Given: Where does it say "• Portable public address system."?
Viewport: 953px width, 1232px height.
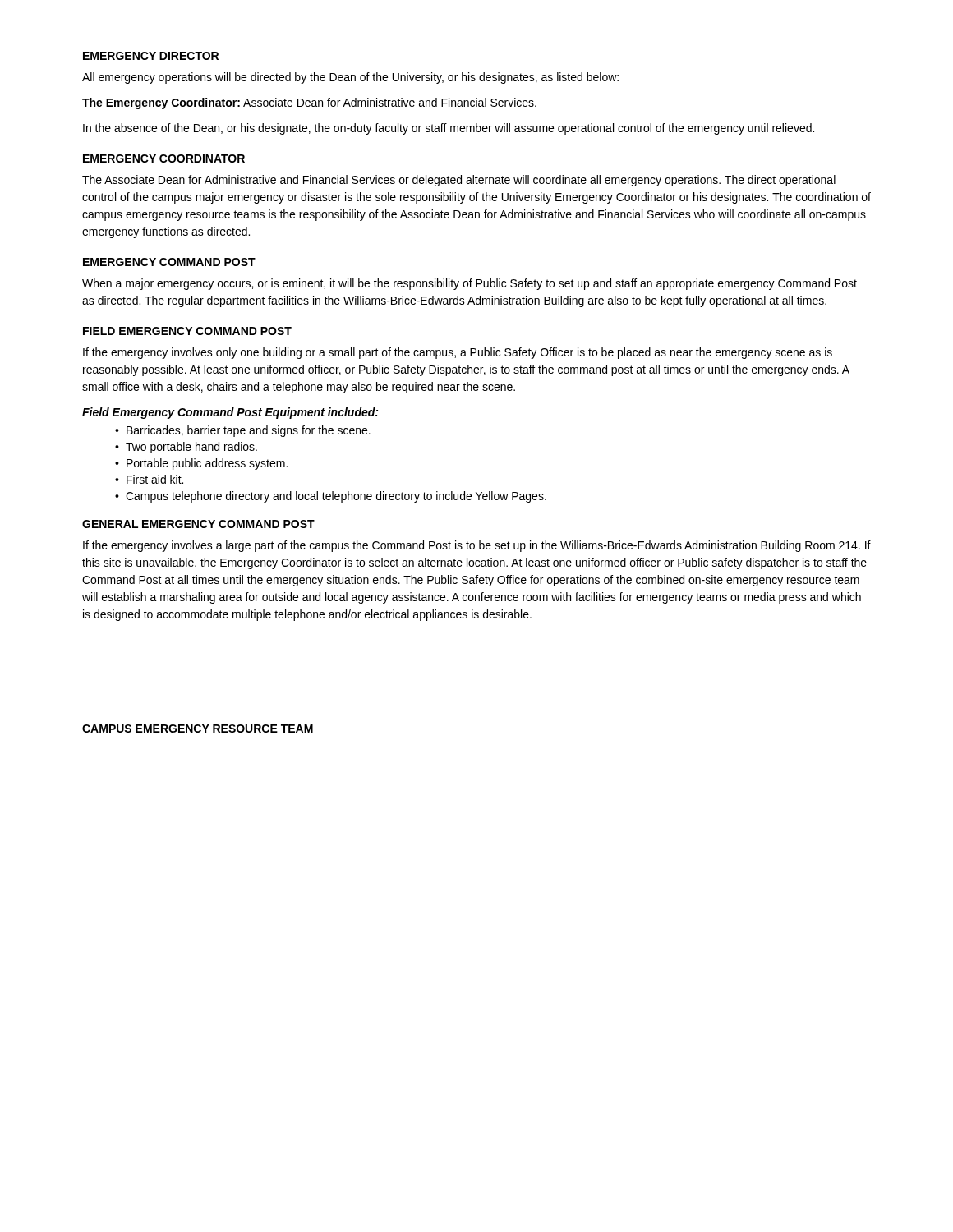Looking at the screenshot, I should tap(202, 463).
